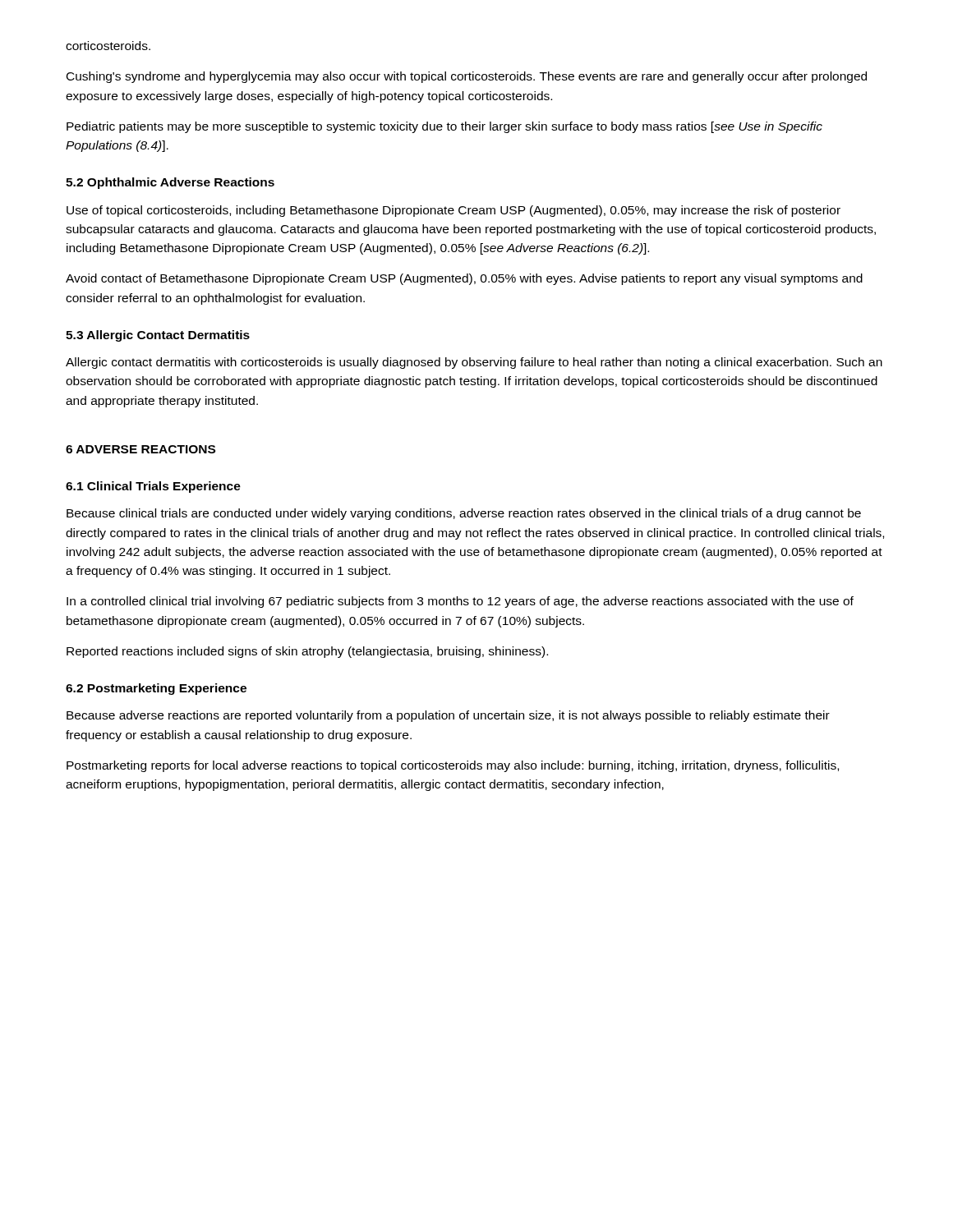Image resolution: width=953 pixels, height=1232 pixels.
Task: Select the section header with the text "6 ADVERSE REACTIONS"
Action: pyautogui.click(x=141, y=449)
